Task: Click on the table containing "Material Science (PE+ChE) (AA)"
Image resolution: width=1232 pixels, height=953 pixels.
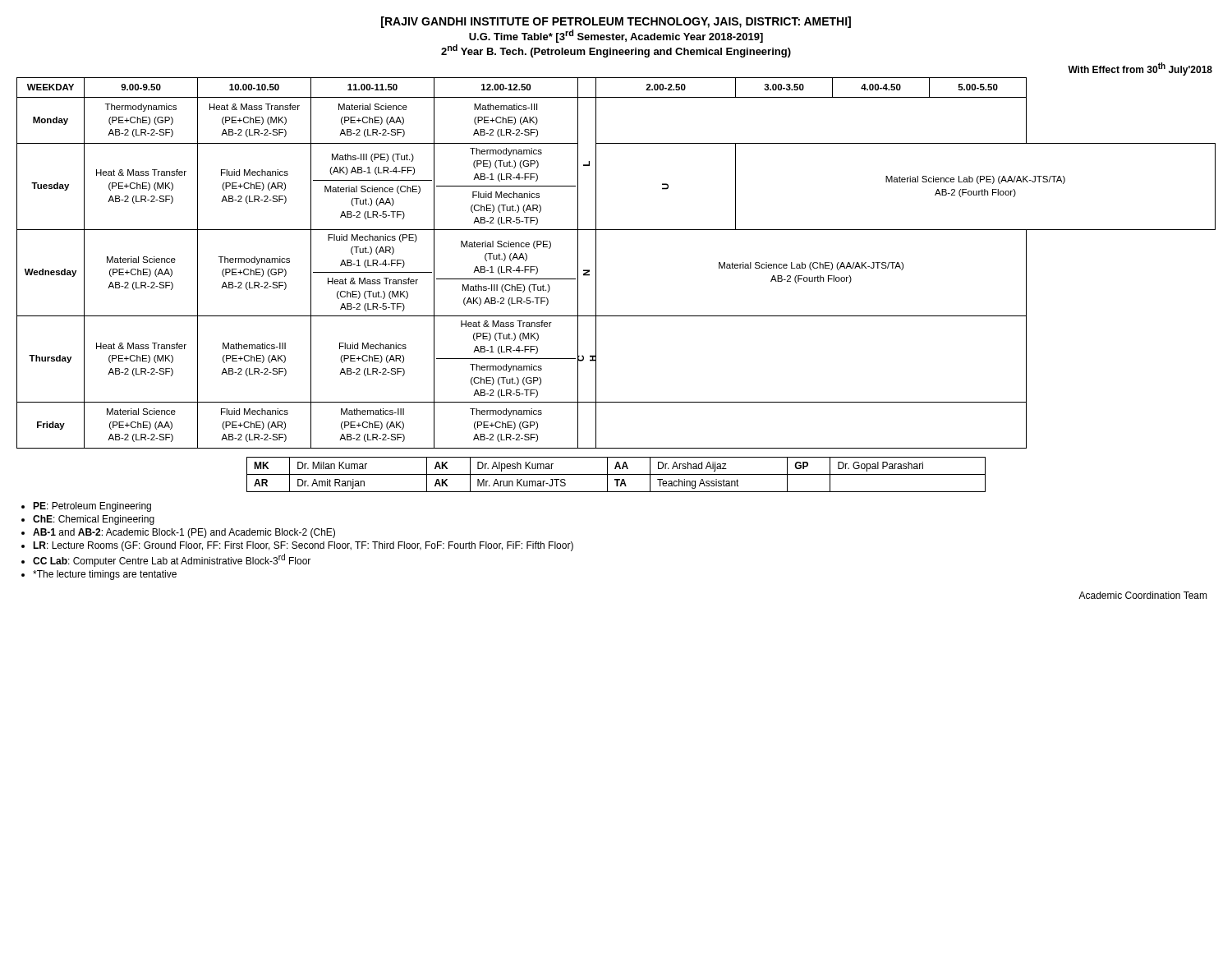Action: 616,263
